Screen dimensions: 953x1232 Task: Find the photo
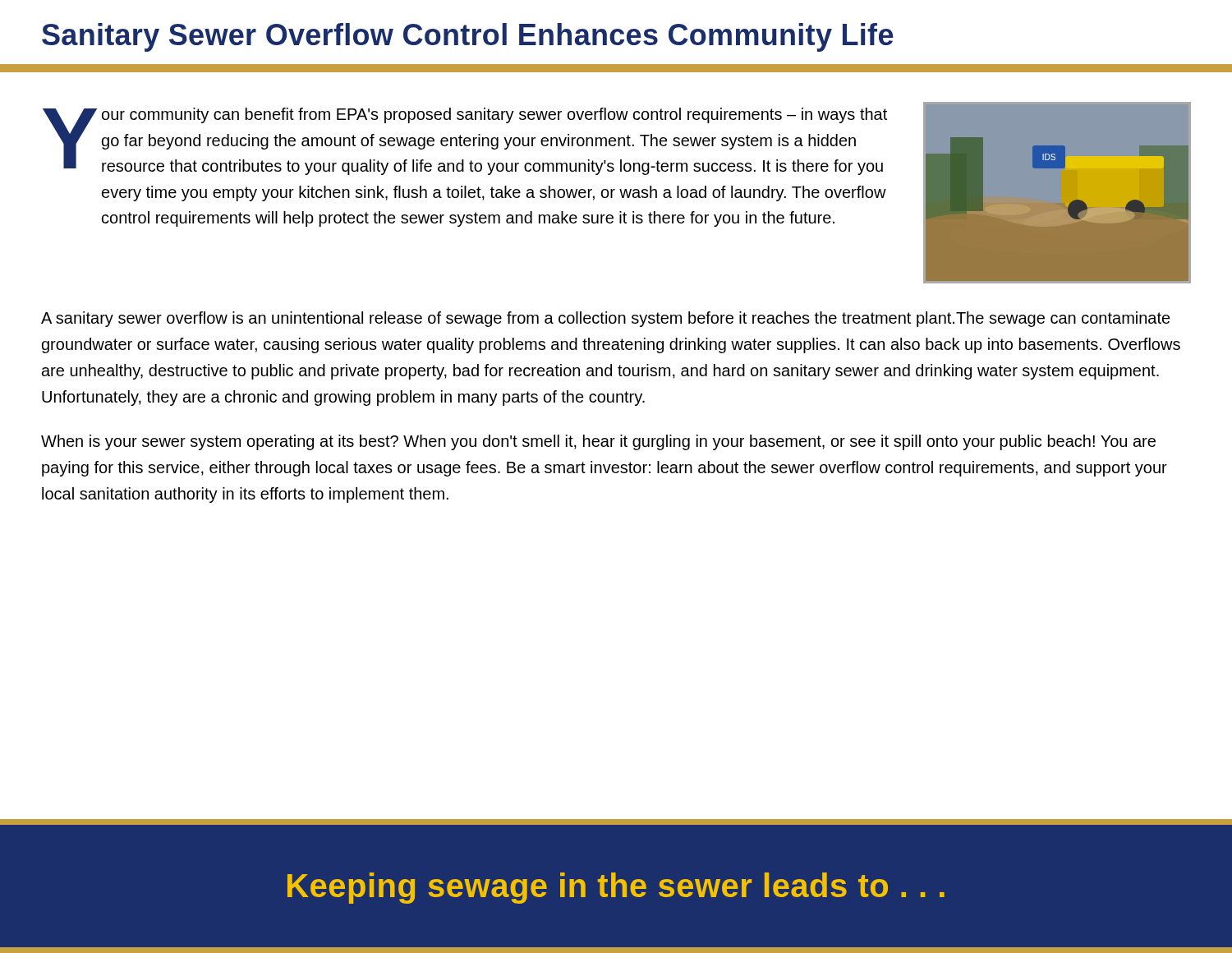point(1057,193)
